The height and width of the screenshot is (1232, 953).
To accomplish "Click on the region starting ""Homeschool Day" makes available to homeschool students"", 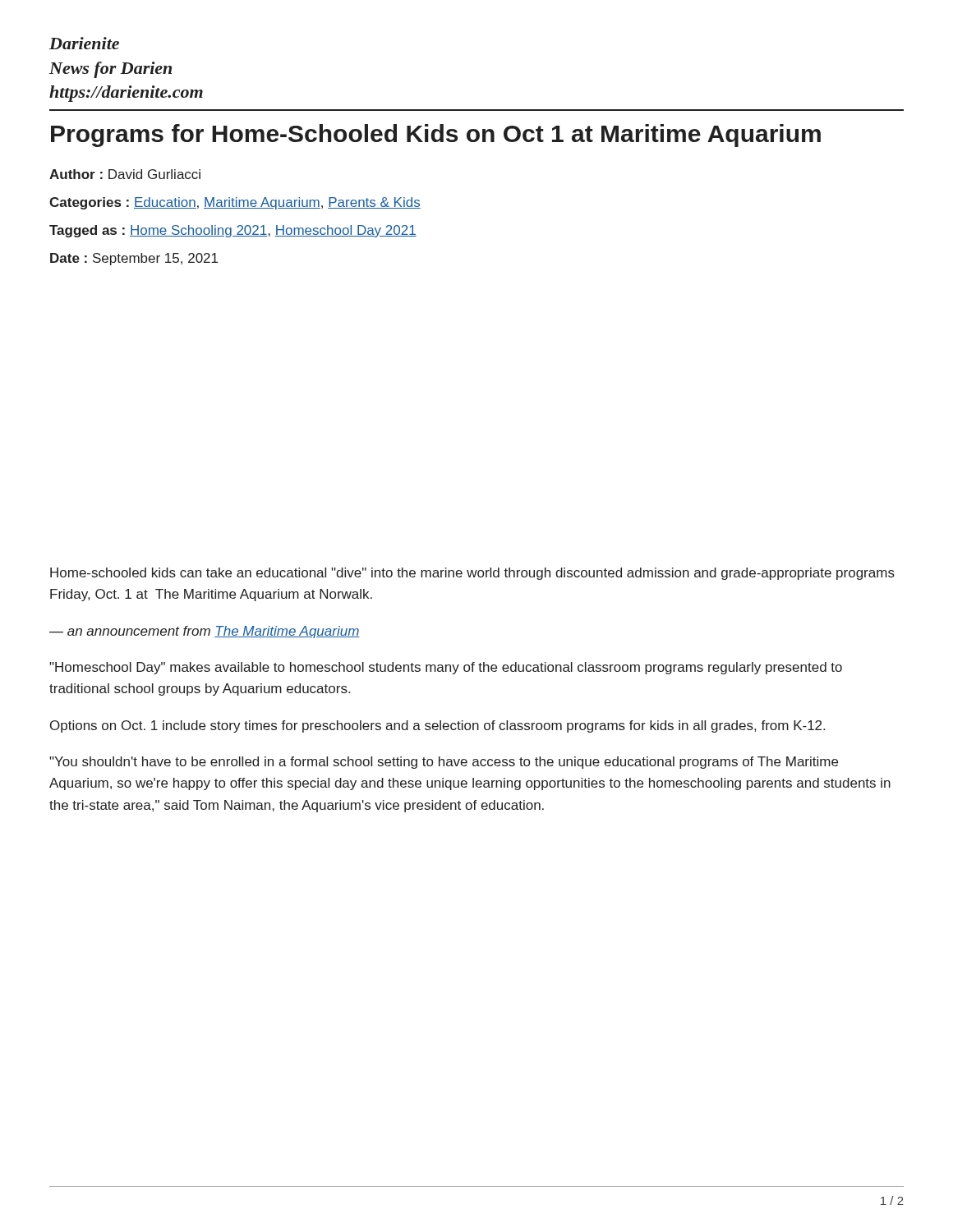I will [446, 678].
